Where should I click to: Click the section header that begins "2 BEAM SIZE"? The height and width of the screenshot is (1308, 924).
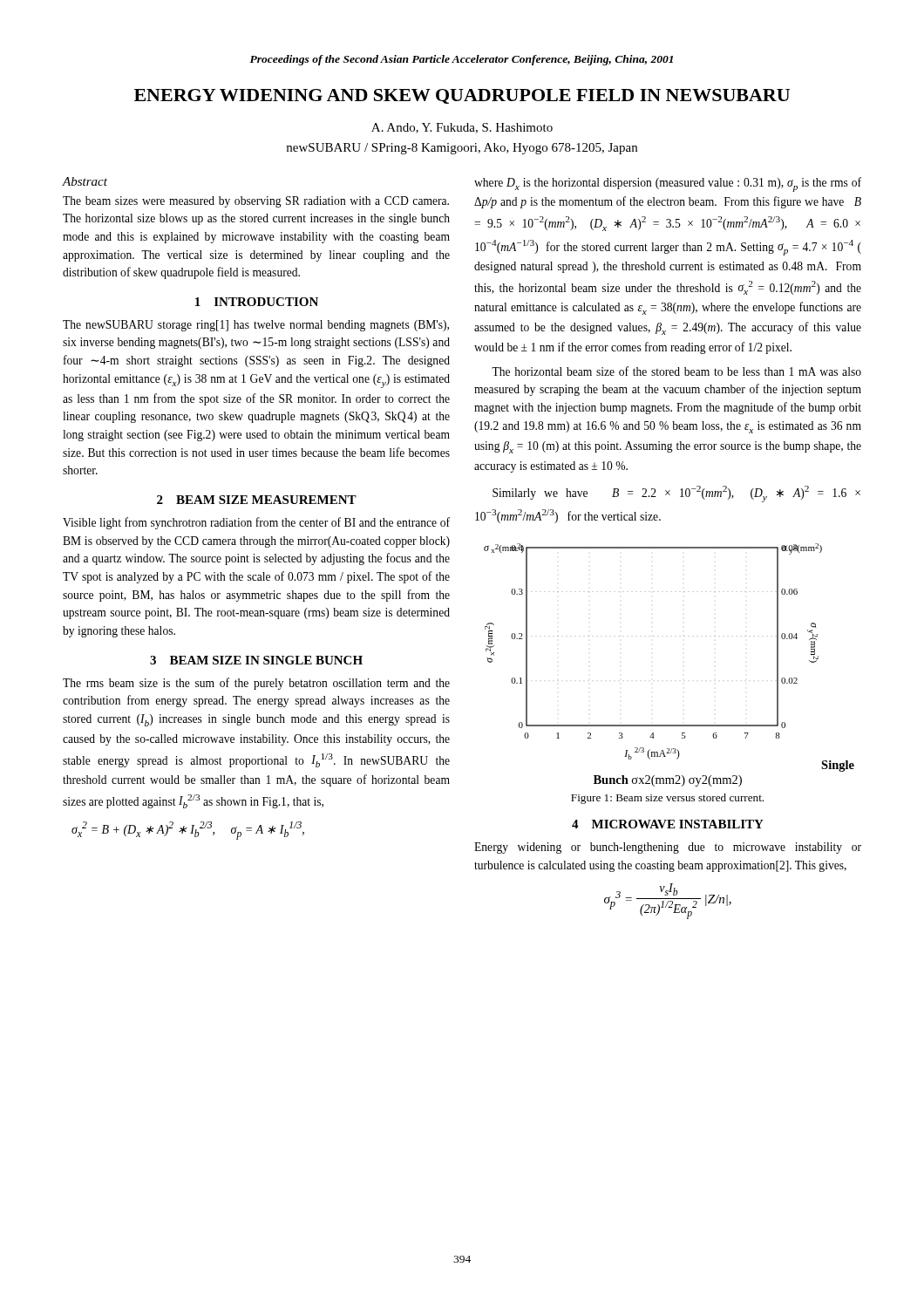coord(256,500)
